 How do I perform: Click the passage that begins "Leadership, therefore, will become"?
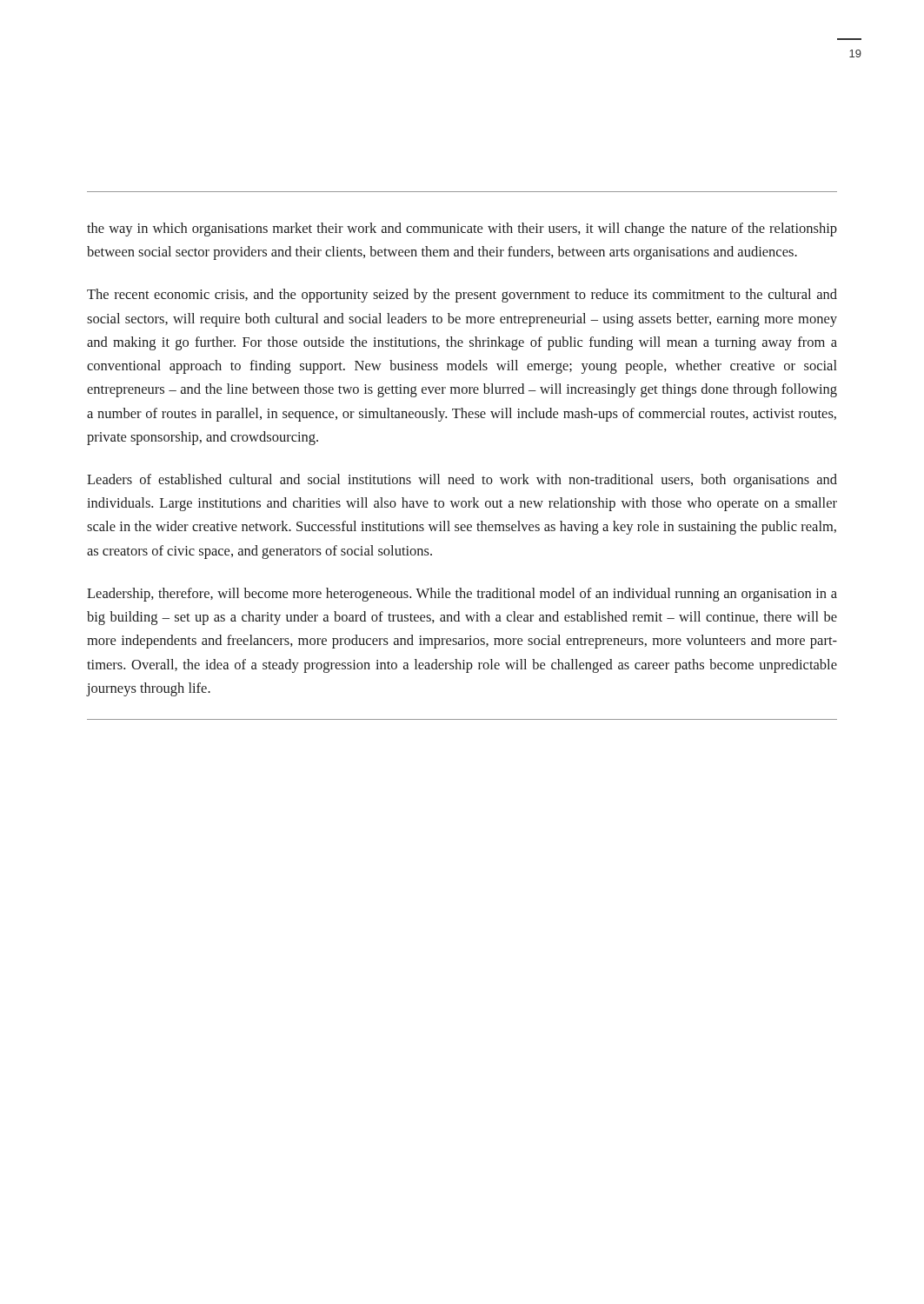click(462, 641)
